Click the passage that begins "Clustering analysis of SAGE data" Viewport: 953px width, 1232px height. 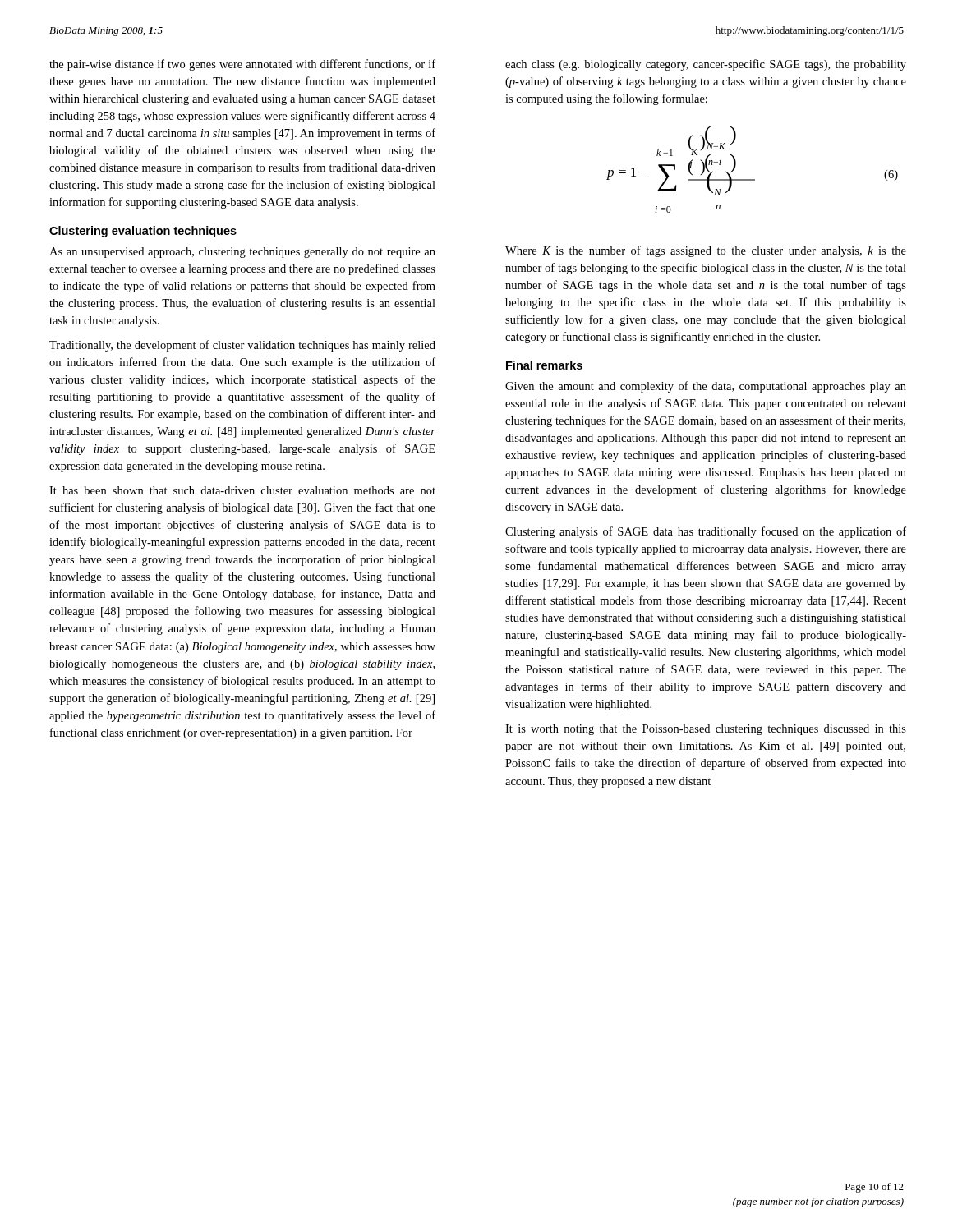pos(706,618)
